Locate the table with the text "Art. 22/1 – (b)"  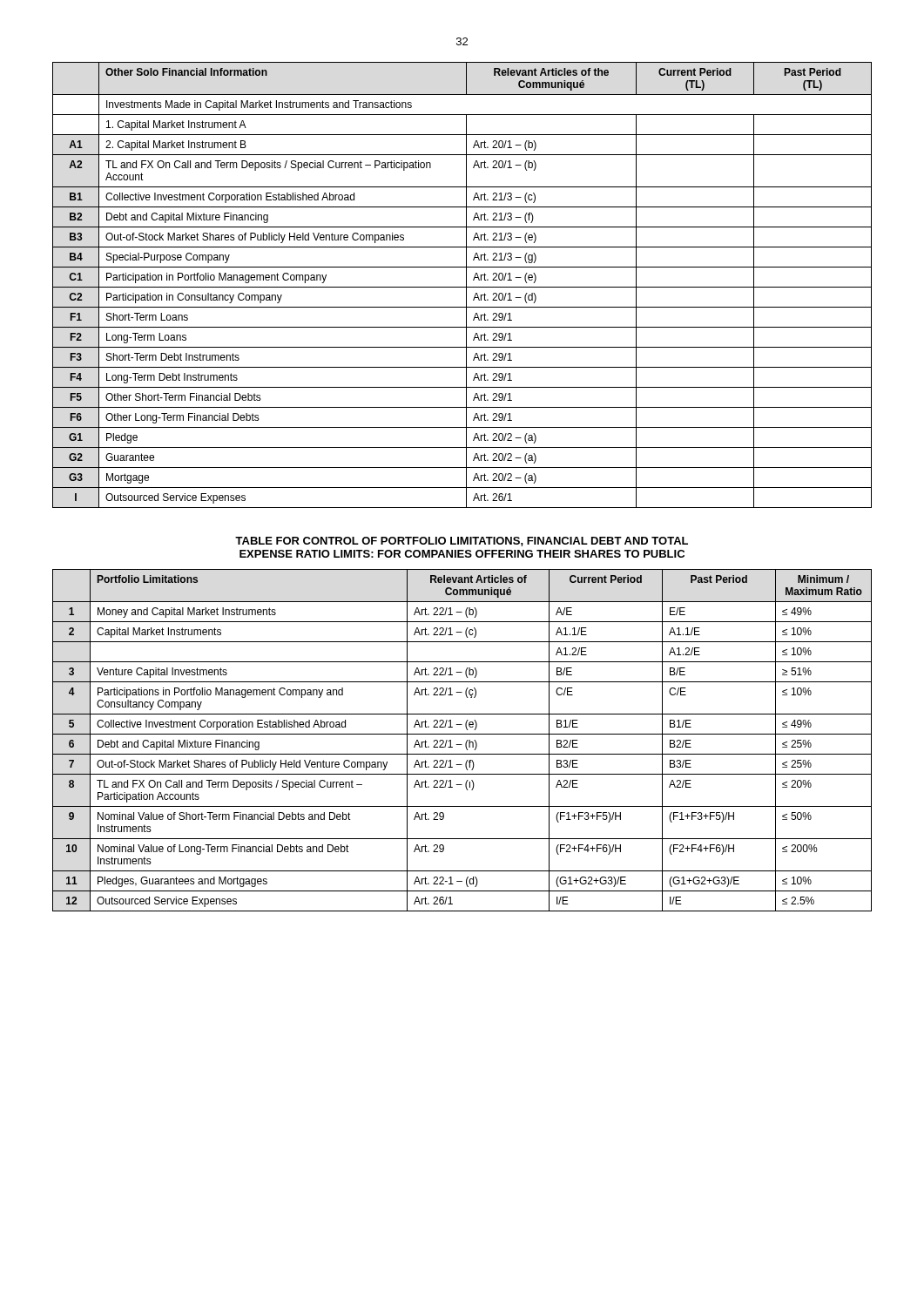click(x=462, y=740)
